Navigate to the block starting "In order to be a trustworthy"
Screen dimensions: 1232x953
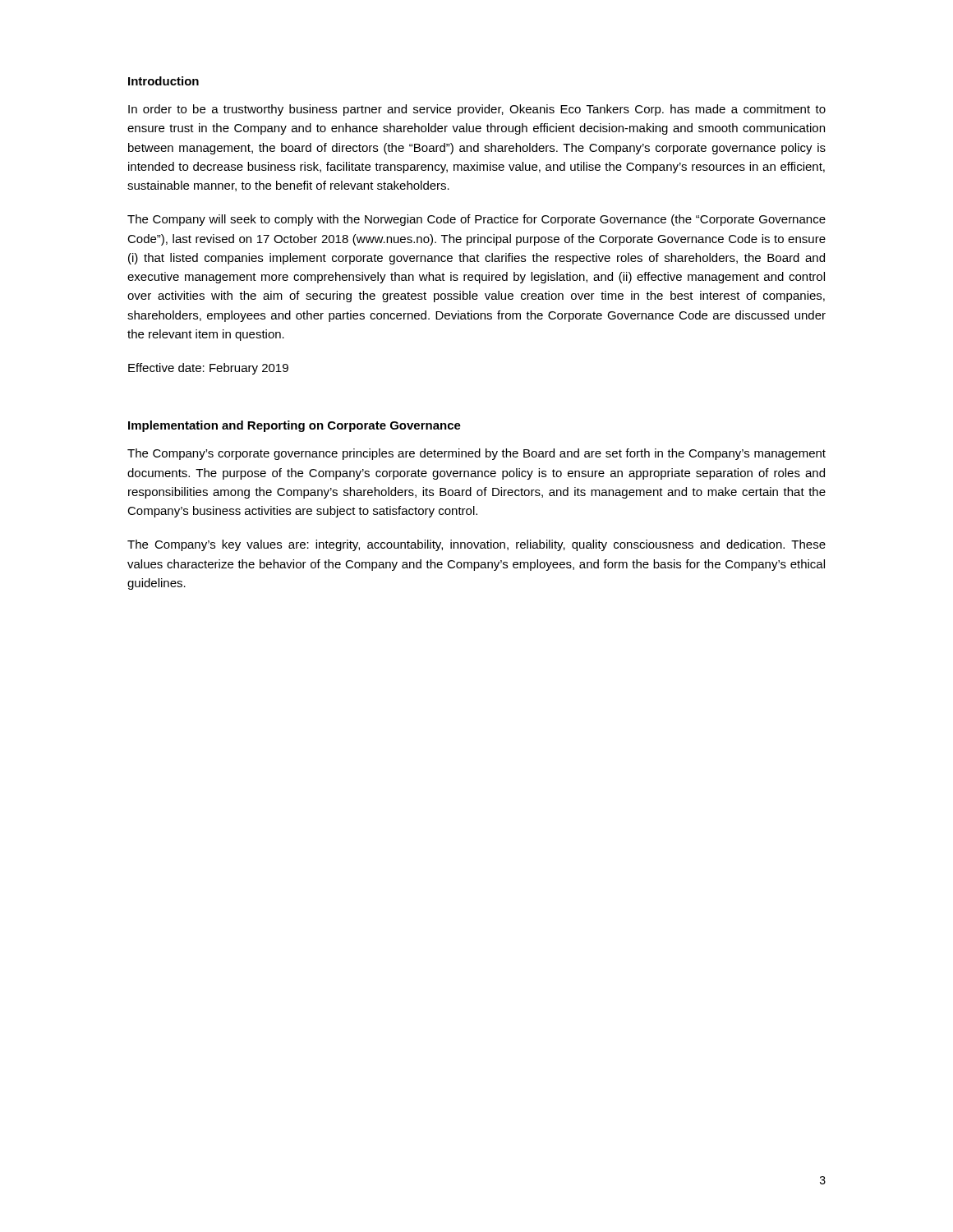coord(476,147)
